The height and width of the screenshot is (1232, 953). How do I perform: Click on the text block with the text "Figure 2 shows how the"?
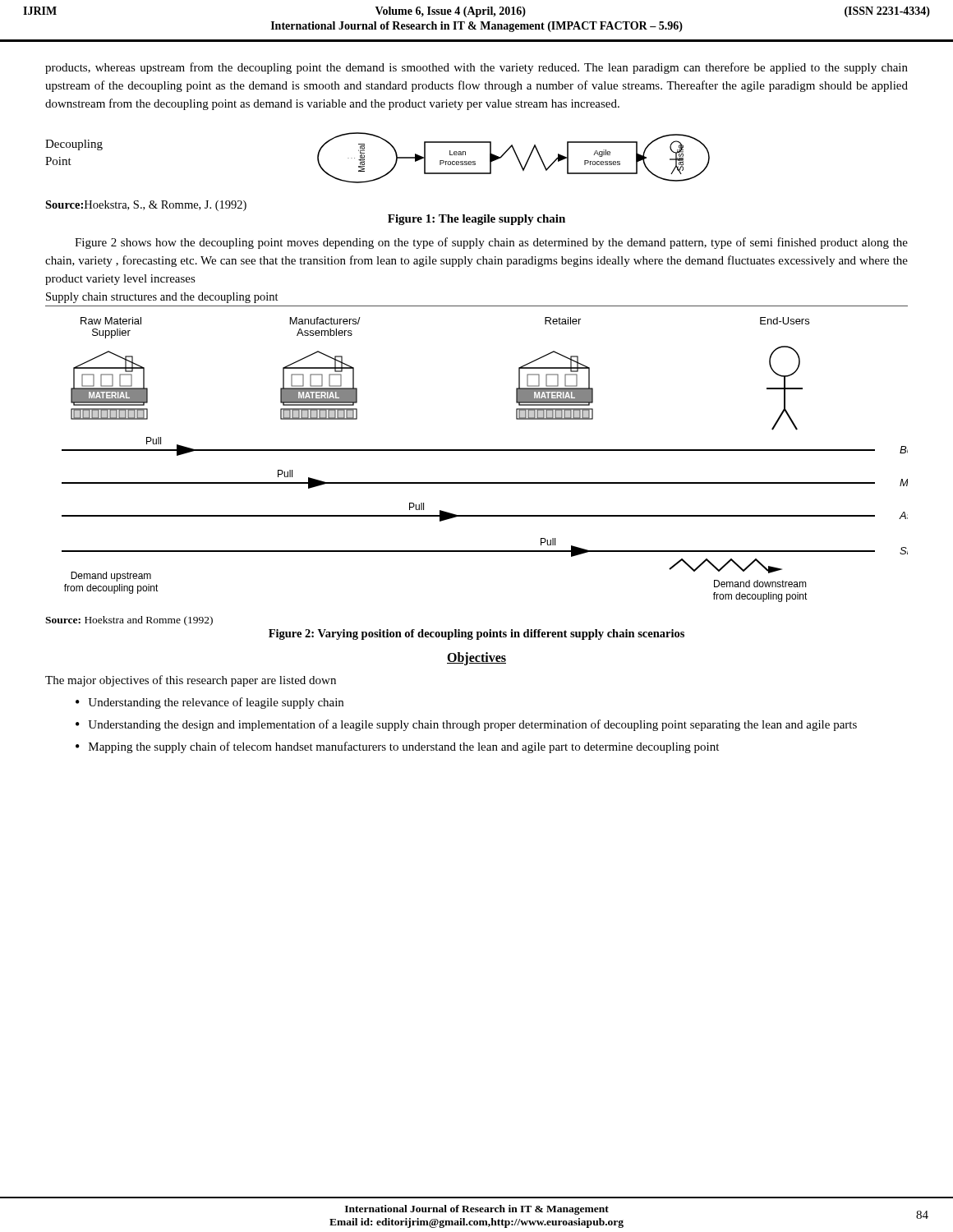click(x=476, y=260)
